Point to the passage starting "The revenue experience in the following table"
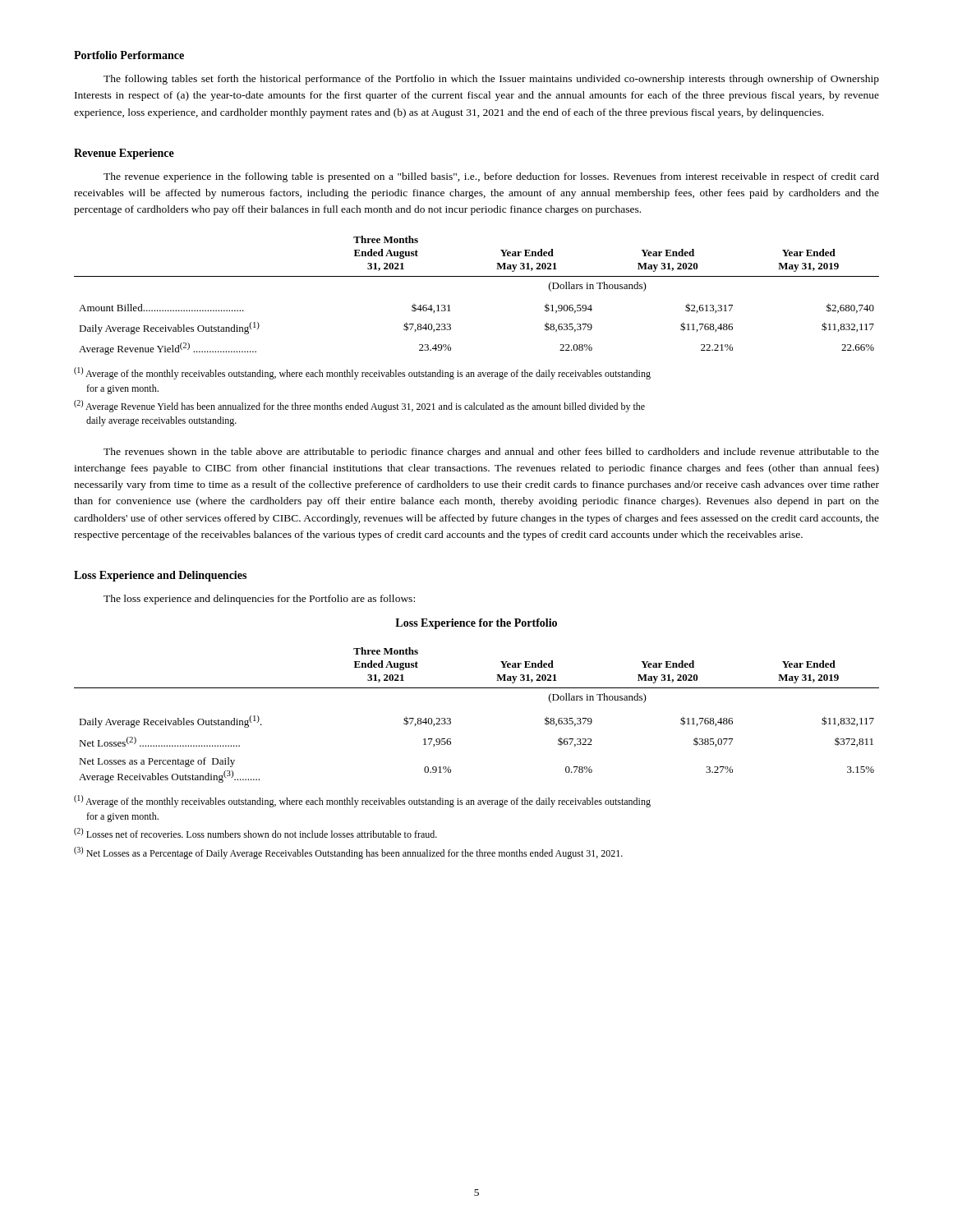Viewport: 953px width, 1232px height. 476,193
